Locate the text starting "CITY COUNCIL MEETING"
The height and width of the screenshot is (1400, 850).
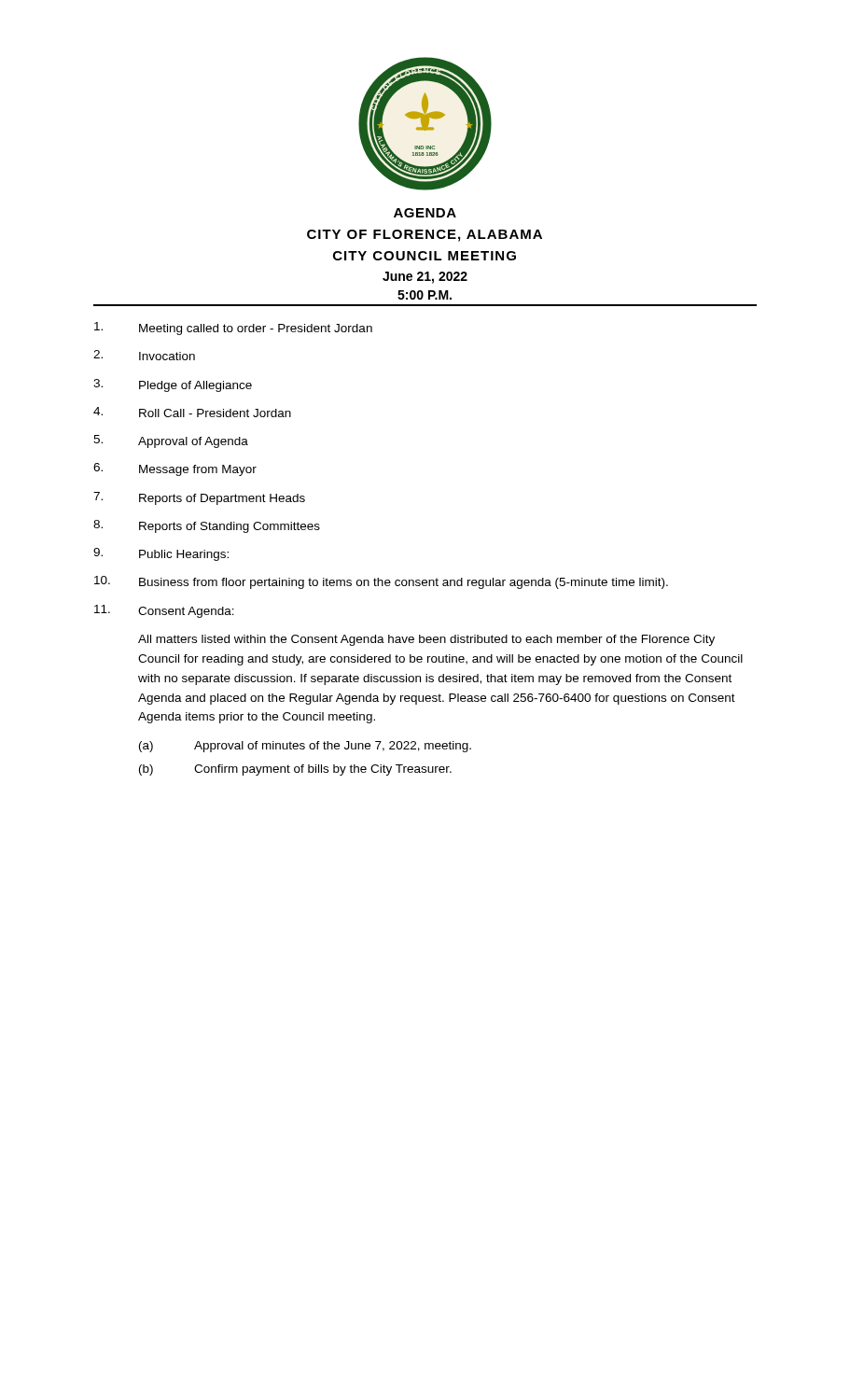click(x=425, y=255)
